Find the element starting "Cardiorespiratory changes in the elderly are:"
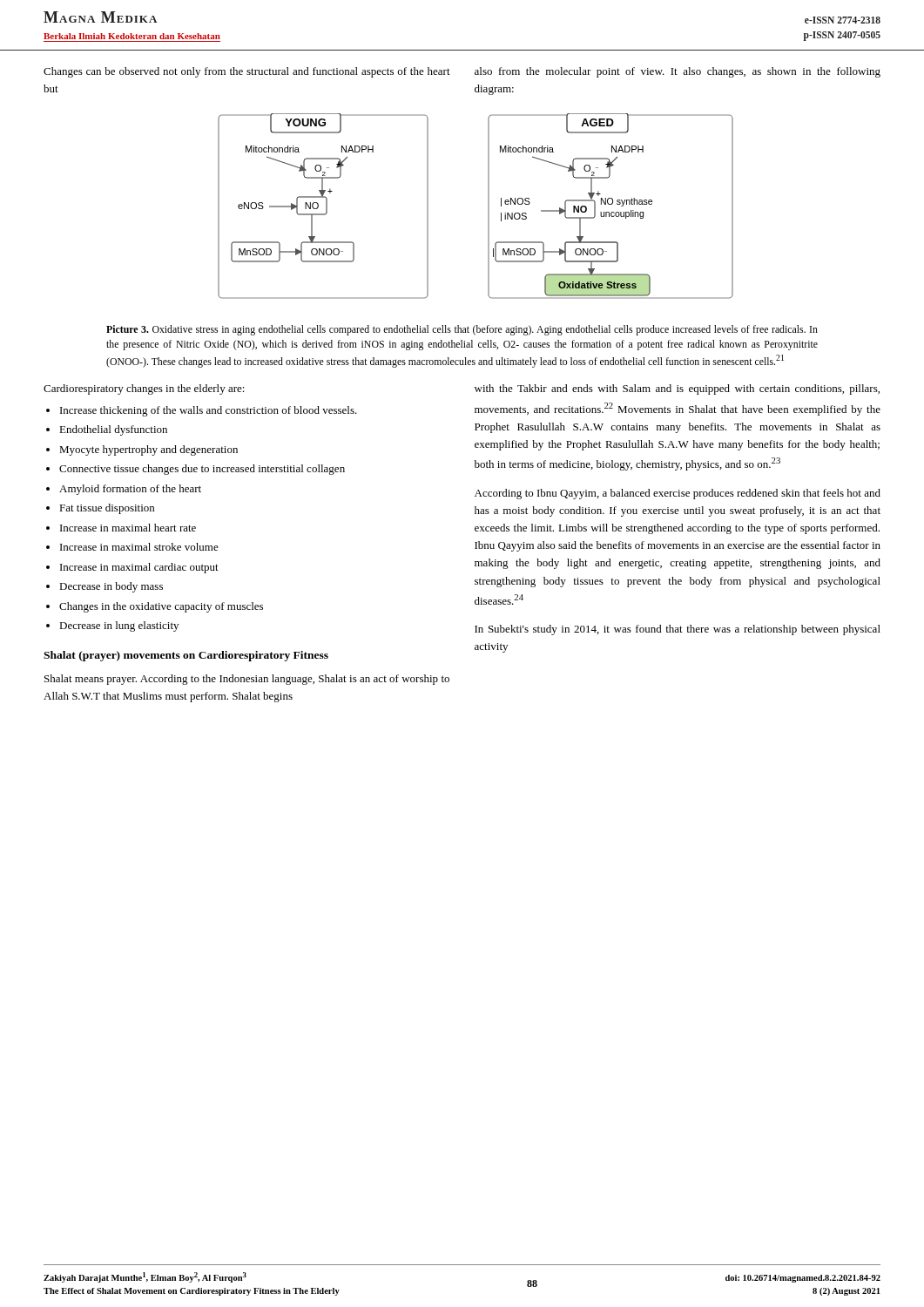The image size is (924, 1307). pyautogui.click(x=144, y=389)
